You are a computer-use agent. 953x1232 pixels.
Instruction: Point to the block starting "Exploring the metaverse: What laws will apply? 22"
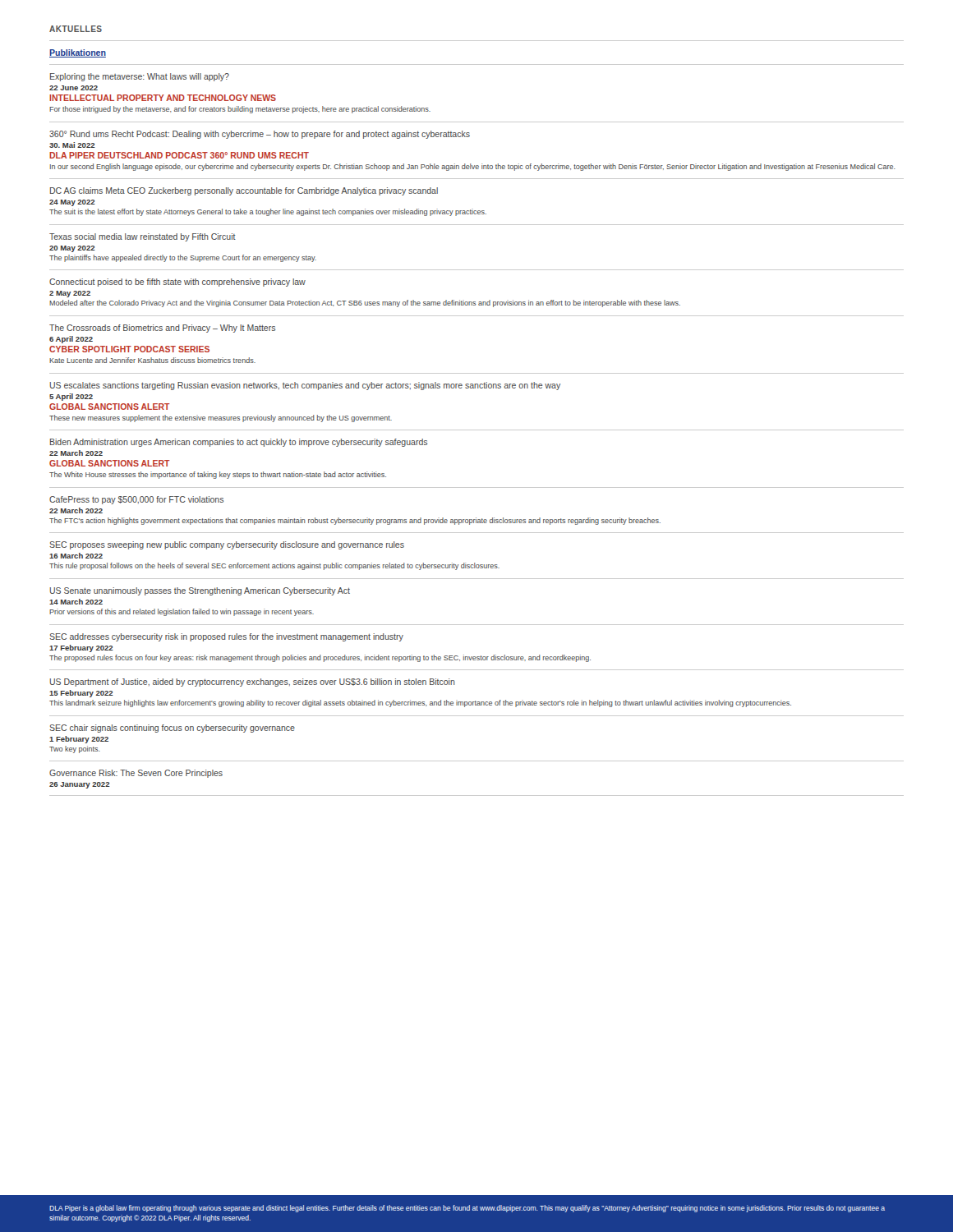coord(140,77)
